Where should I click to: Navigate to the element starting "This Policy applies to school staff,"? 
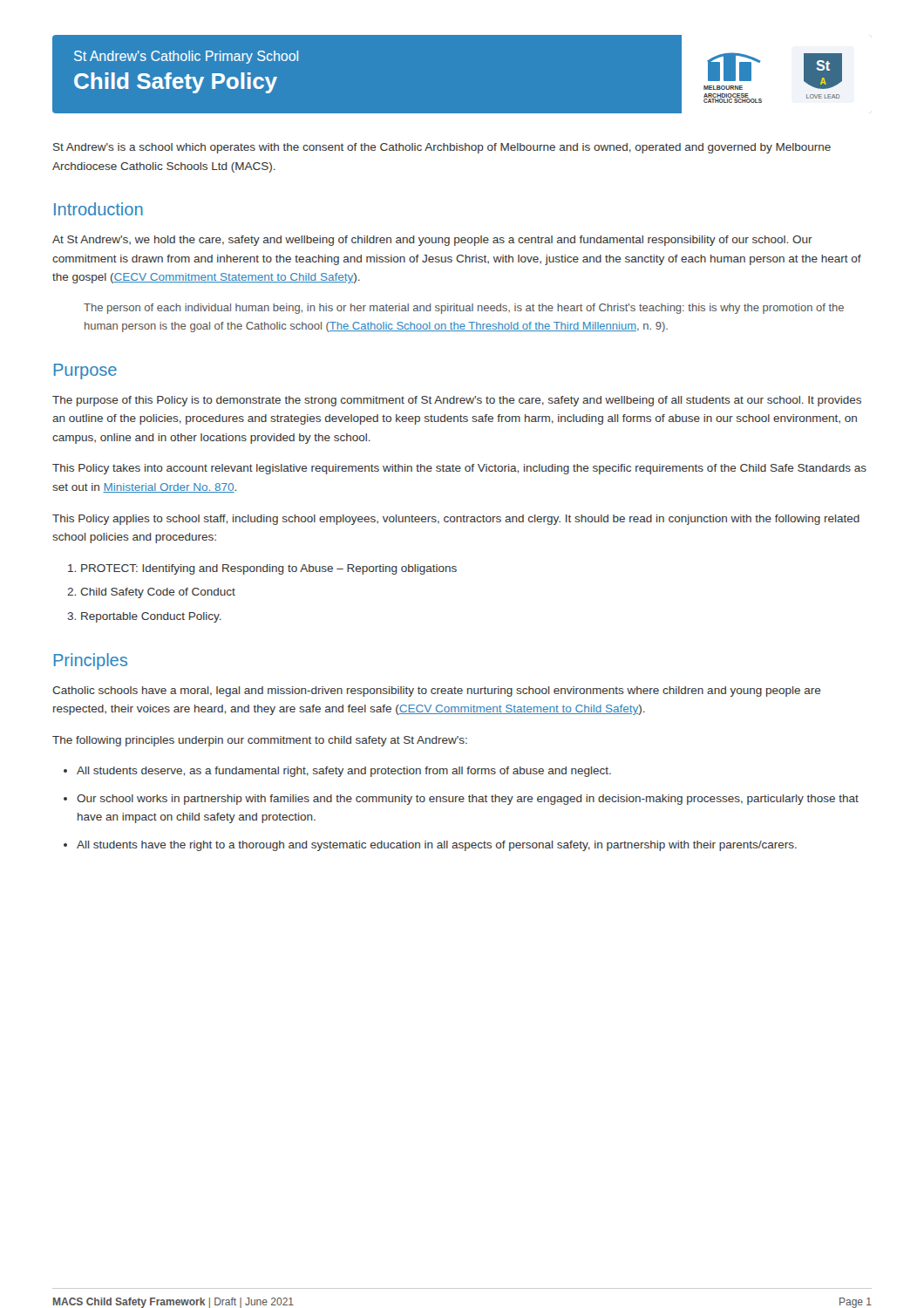tap(456, 527)
